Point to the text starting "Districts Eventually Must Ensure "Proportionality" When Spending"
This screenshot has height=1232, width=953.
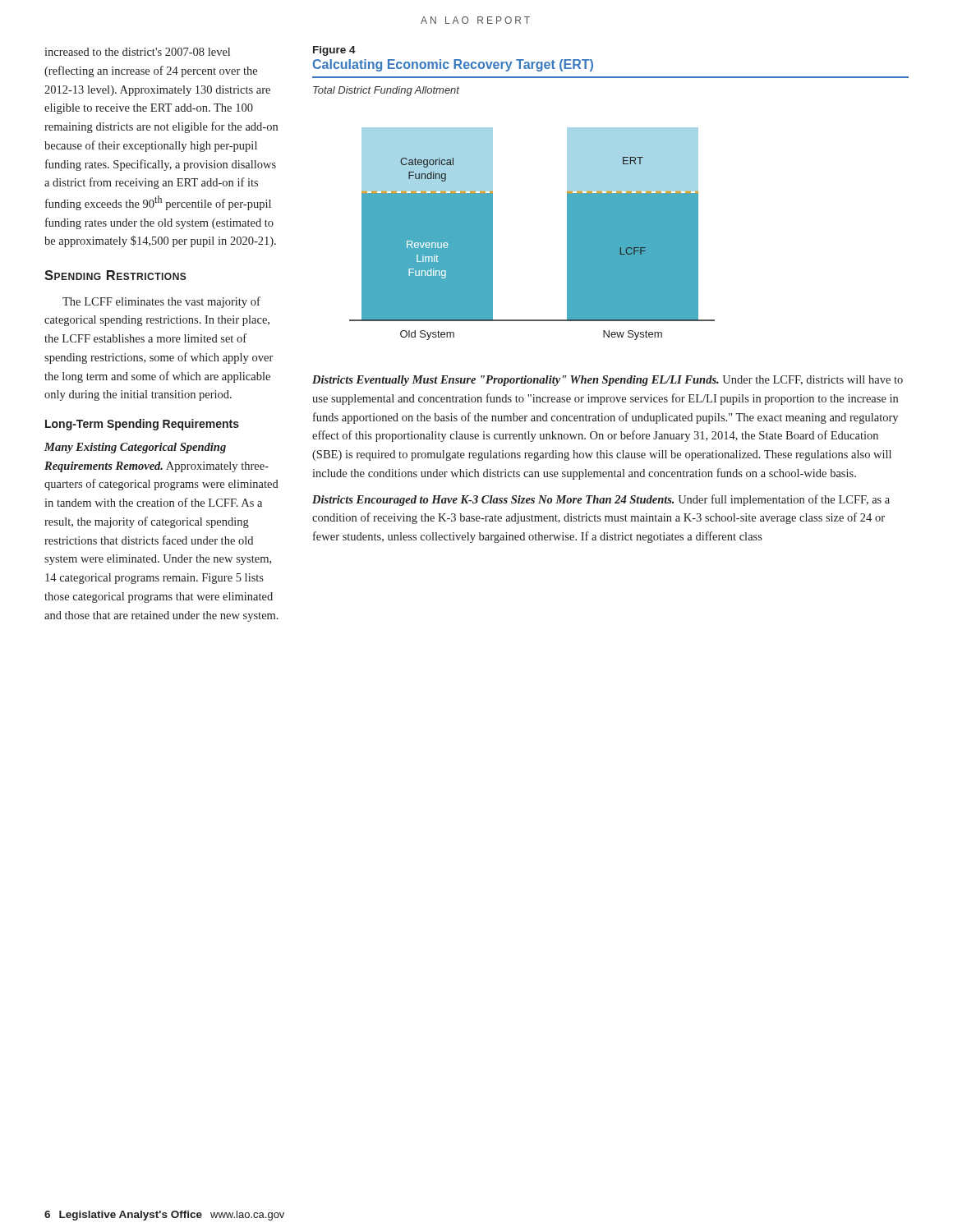click(610, 458)
